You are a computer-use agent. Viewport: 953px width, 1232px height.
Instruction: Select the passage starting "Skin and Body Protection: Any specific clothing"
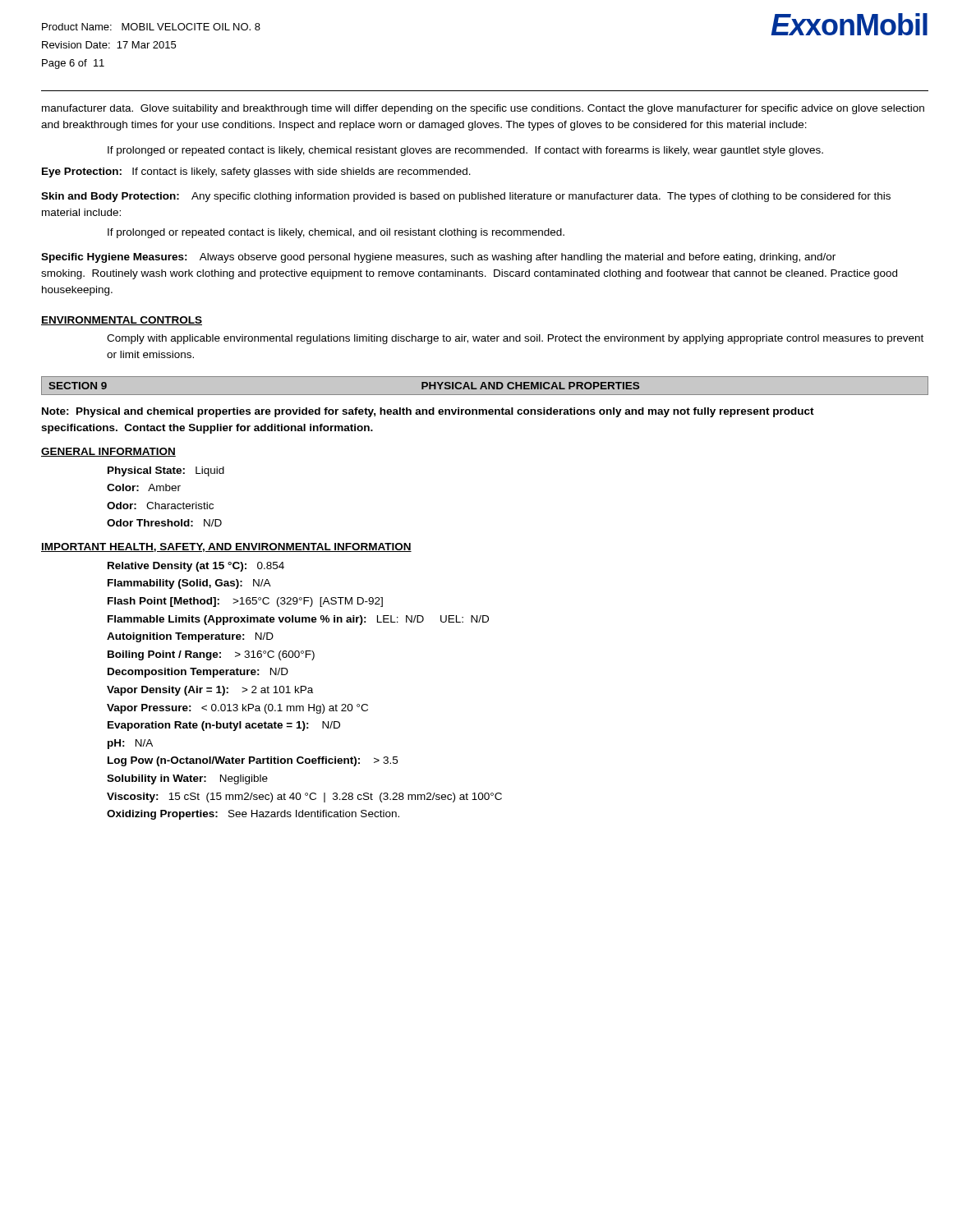coord(466,197)
